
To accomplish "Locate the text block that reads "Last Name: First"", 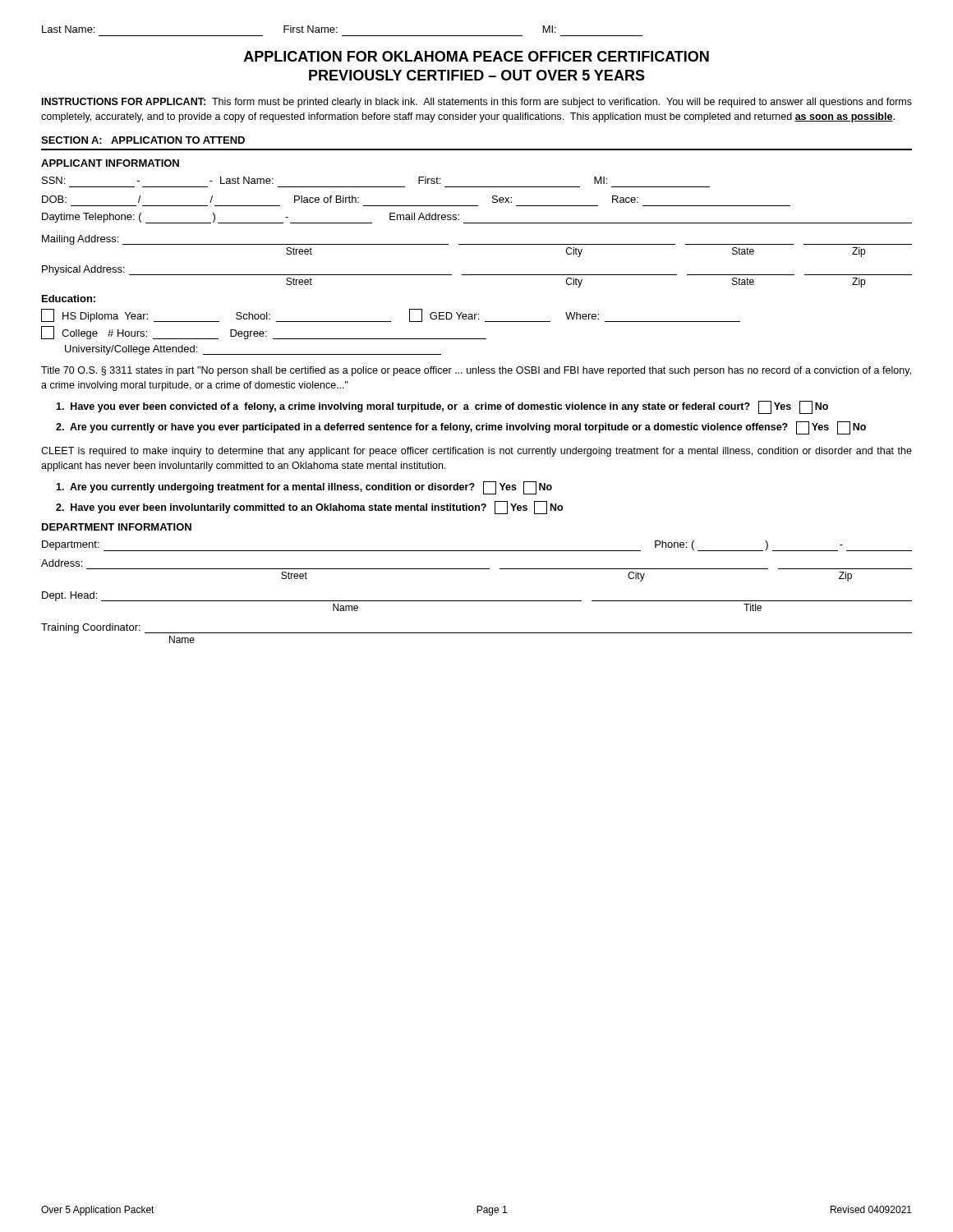I will [342, 30].
